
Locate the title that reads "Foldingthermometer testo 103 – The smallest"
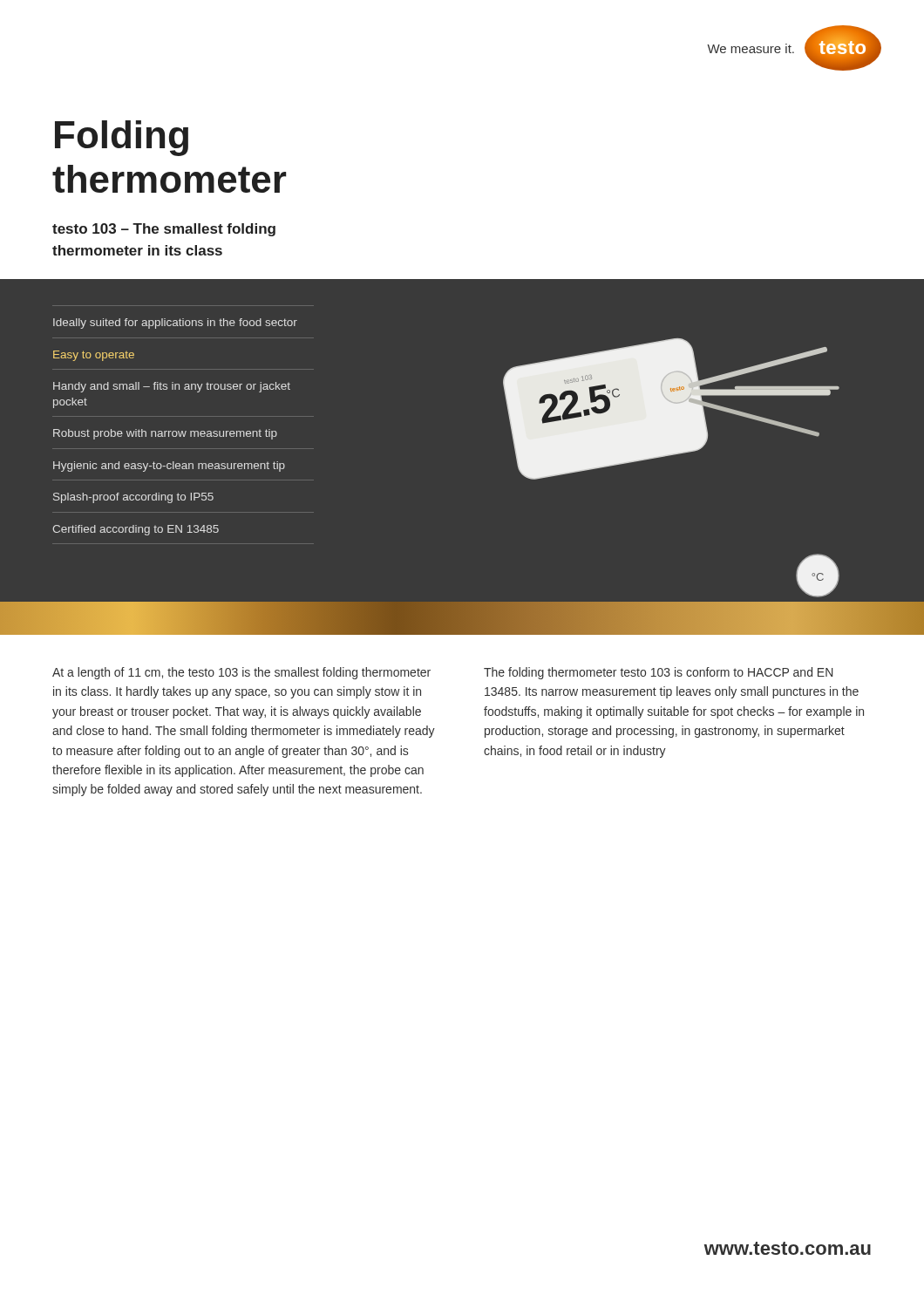point(170,188)
